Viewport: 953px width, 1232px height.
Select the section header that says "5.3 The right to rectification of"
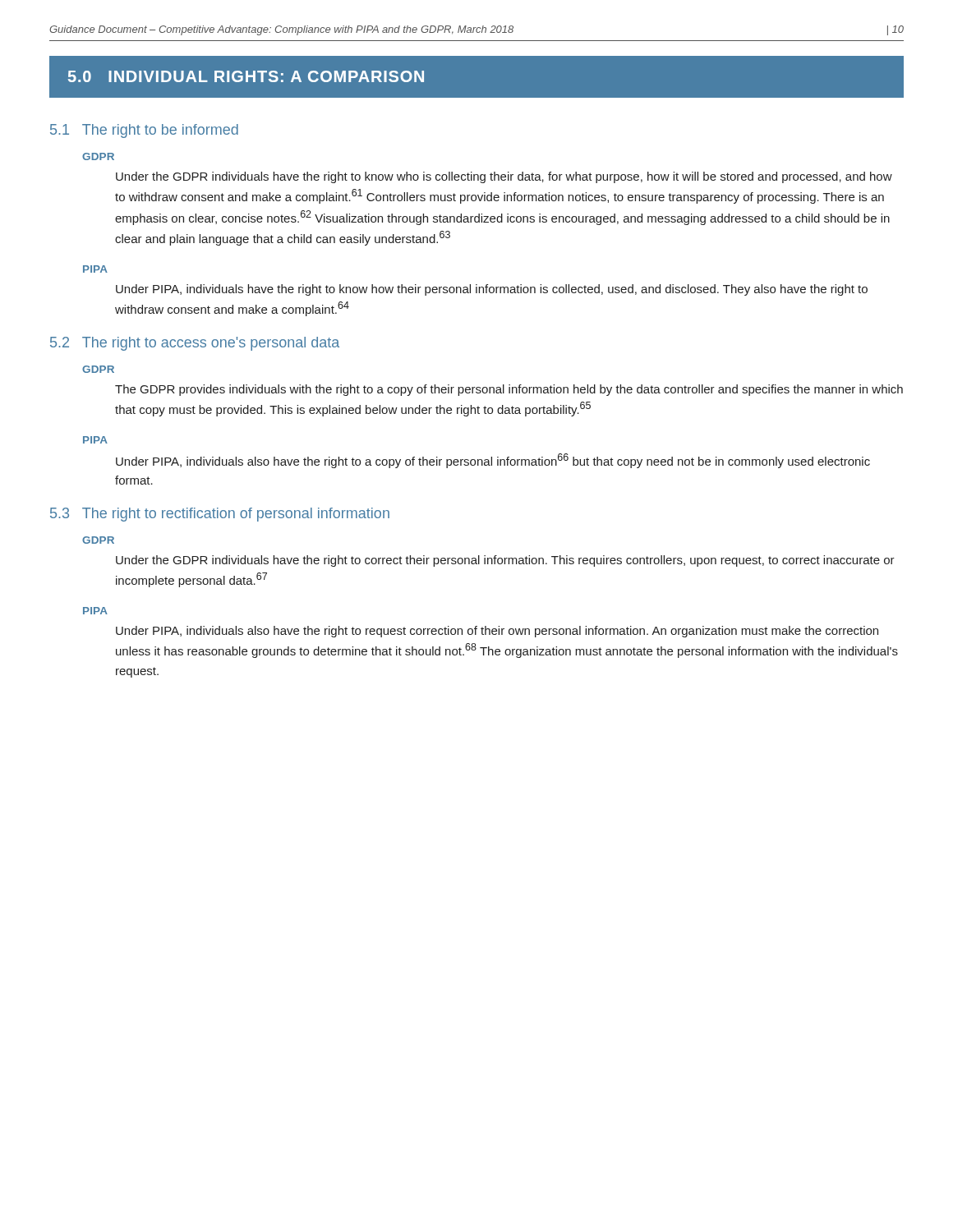pos(220,513)
